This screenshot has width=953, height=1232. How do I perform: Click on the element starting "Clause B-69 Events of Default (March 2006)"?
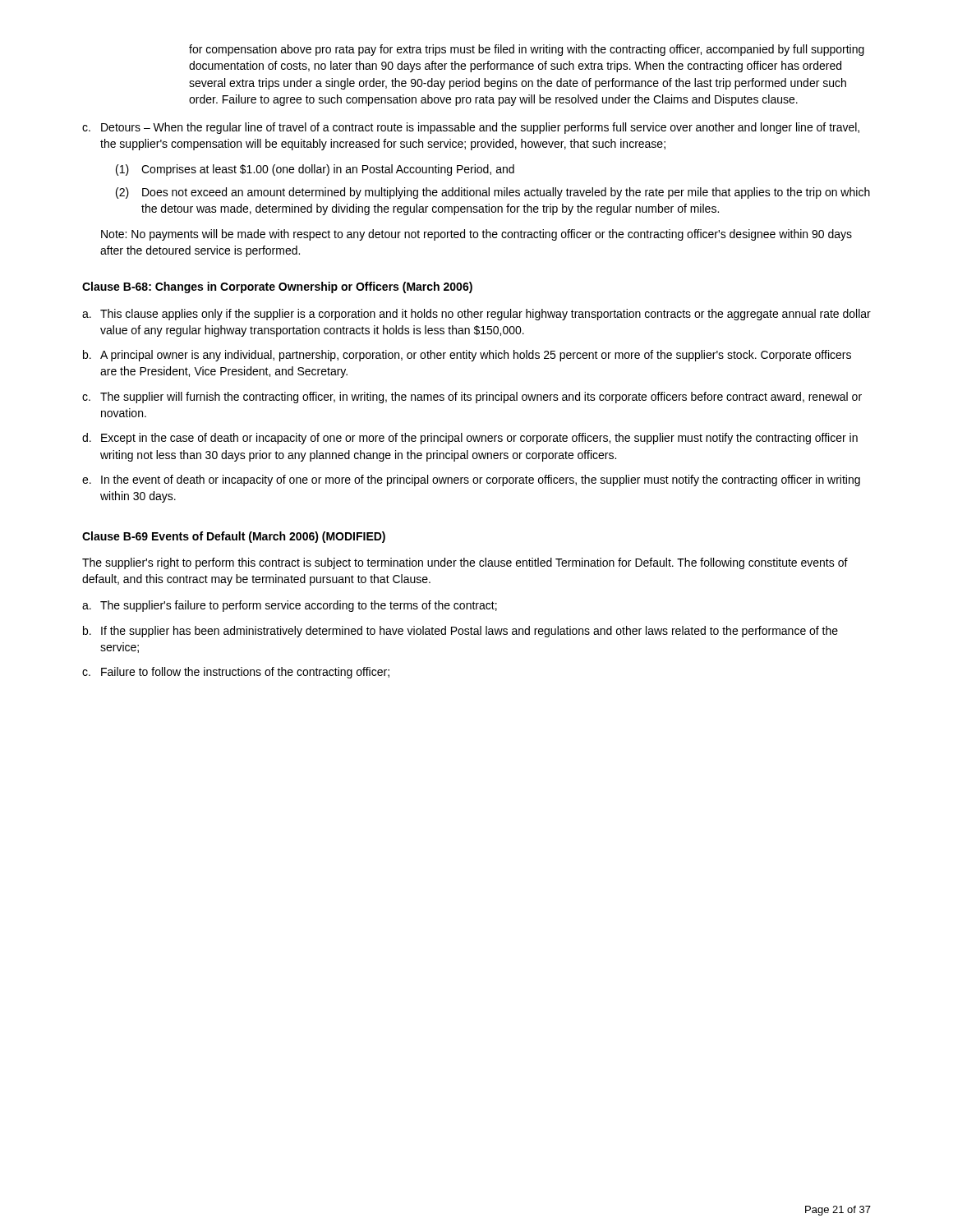pos(234,536)
